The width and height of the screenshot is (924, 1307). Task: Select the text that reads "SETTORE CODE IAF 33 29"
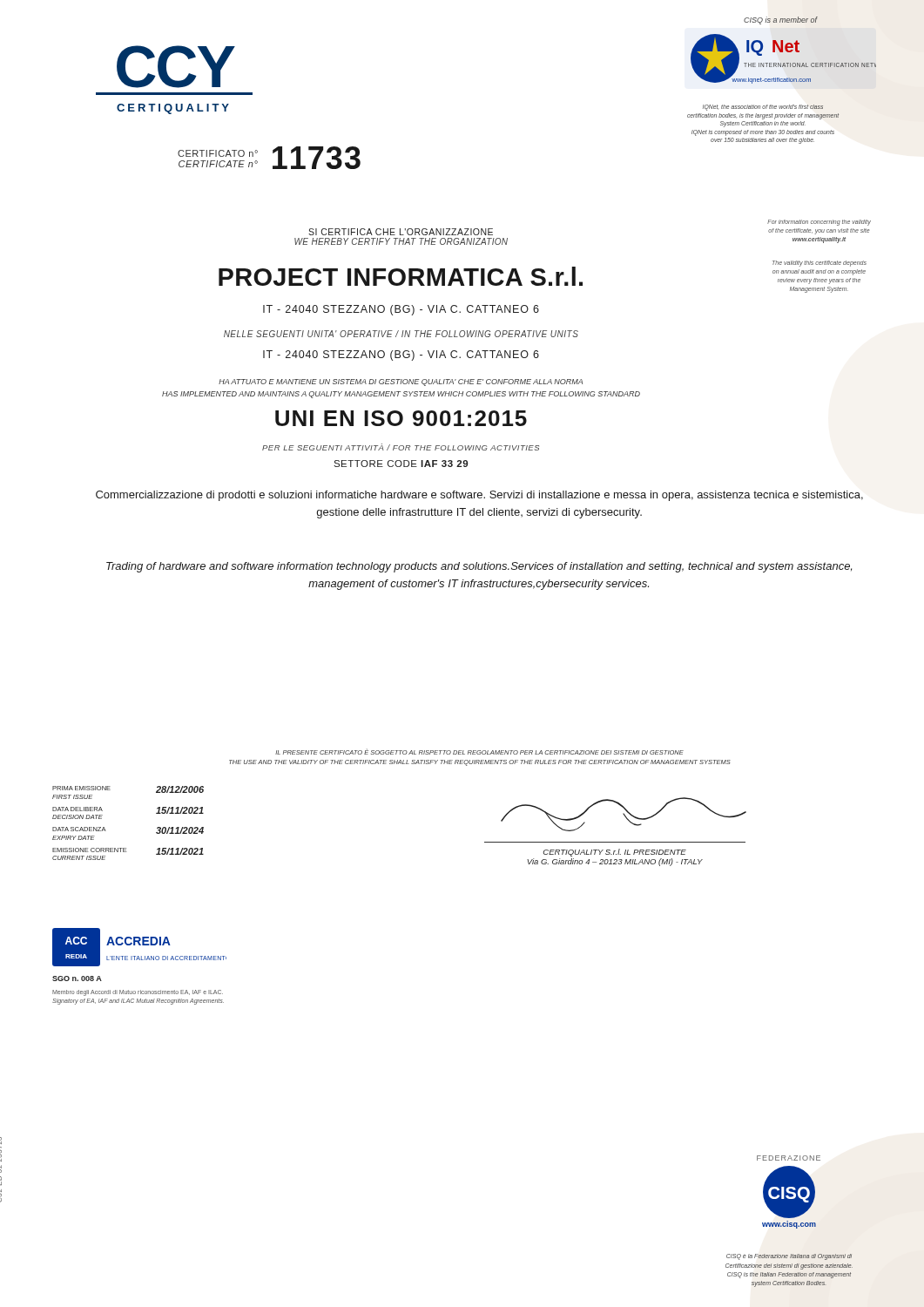[401, 464]
